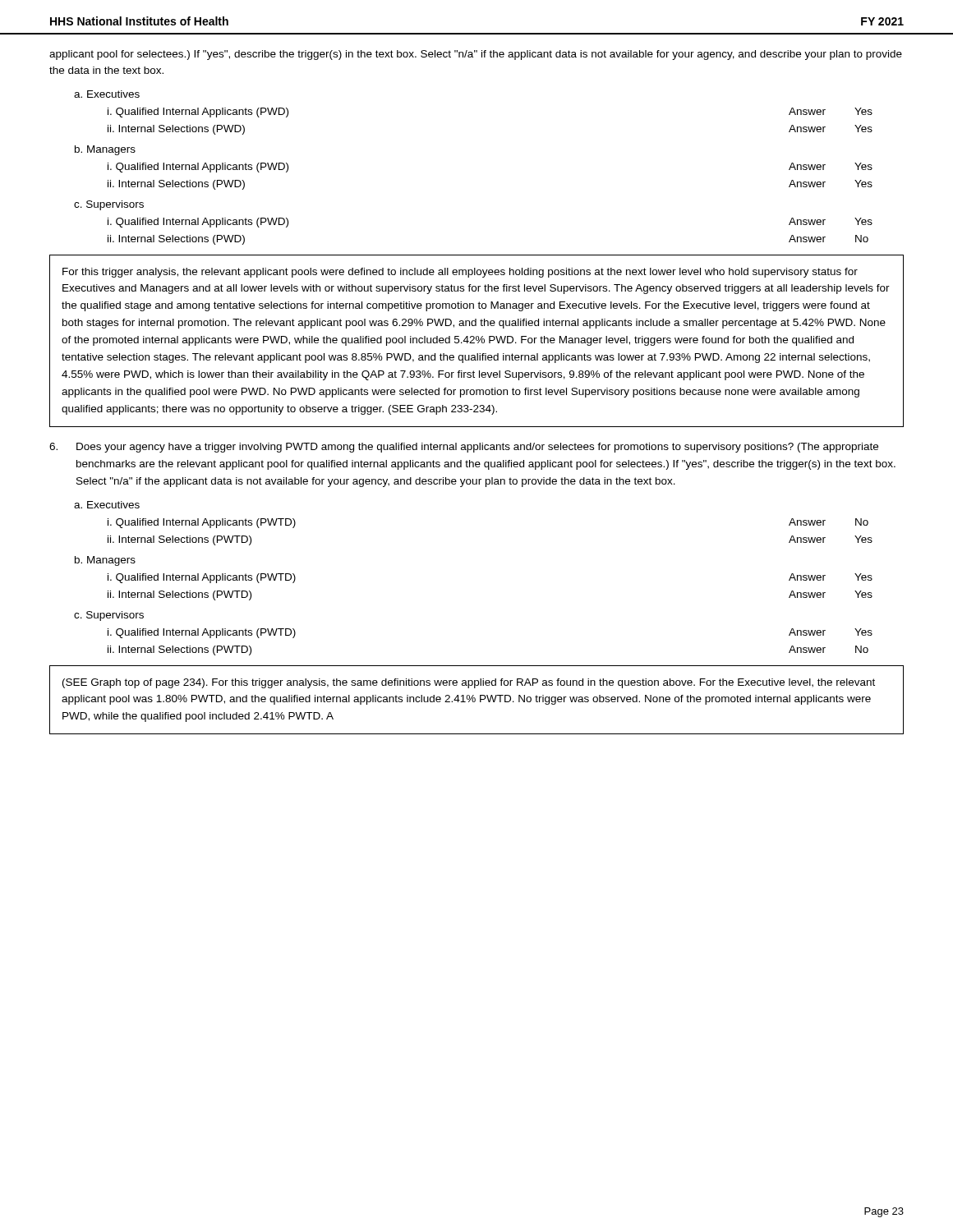Select the block starting "ii. Internal Selections (PWD) Answer No"
The height and width of the screenshot is (1232, 953).
[177, 239]
